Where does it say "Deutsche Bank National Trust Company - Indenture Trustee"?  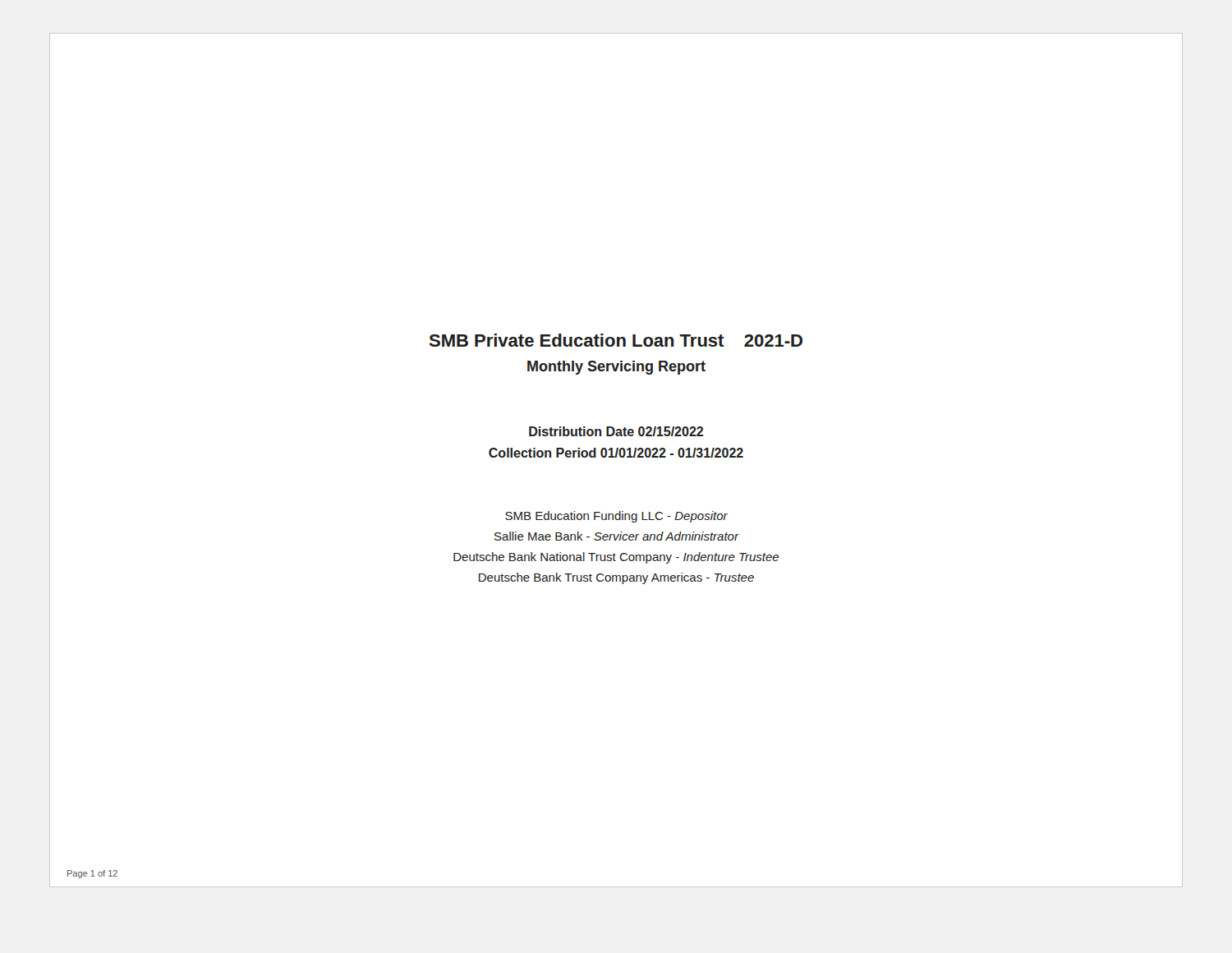[616, 556]
